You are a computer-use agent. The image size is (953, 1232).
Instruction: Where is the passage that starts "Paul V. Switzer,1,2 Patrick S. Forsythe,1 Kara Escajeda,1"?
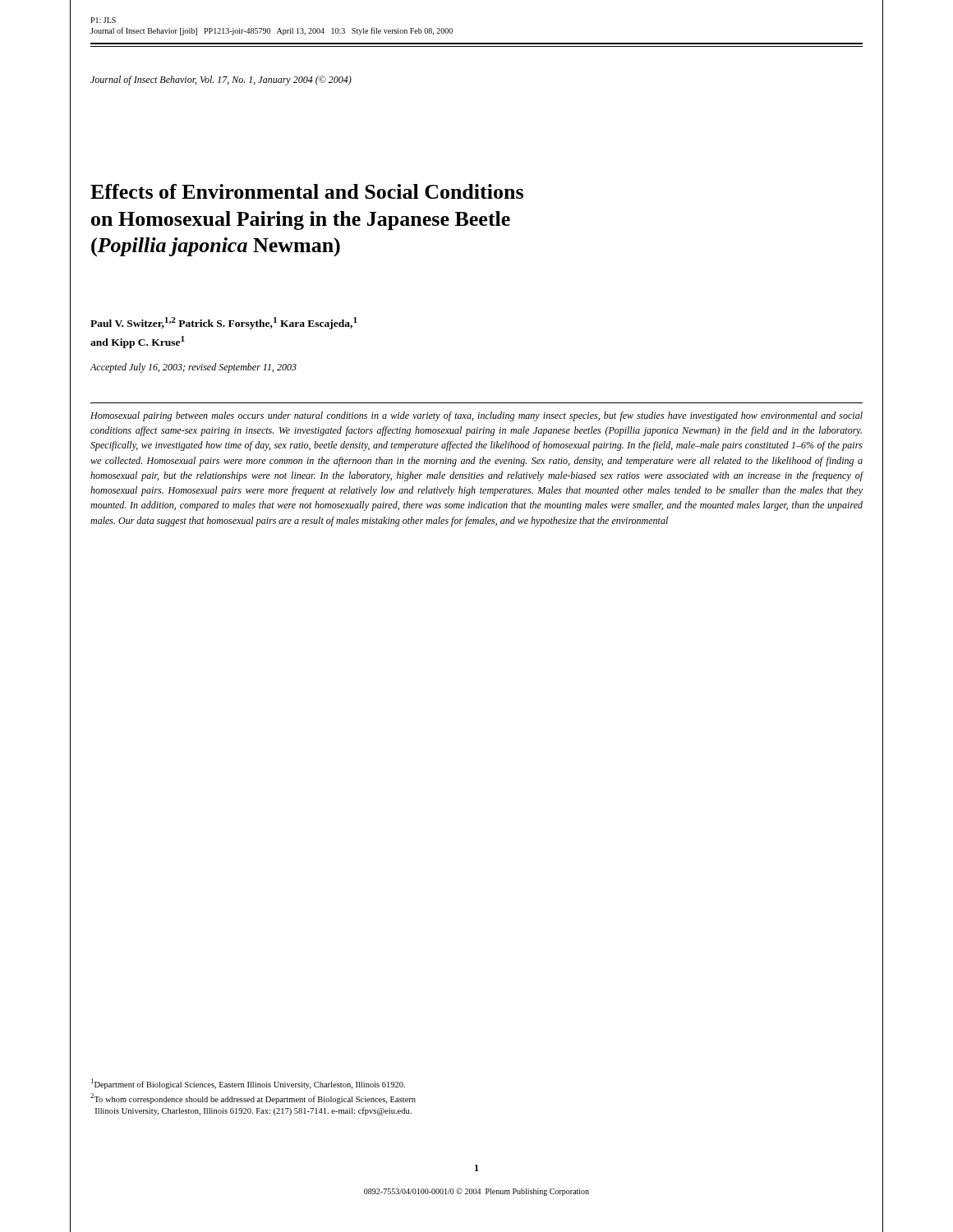(224, 331)
